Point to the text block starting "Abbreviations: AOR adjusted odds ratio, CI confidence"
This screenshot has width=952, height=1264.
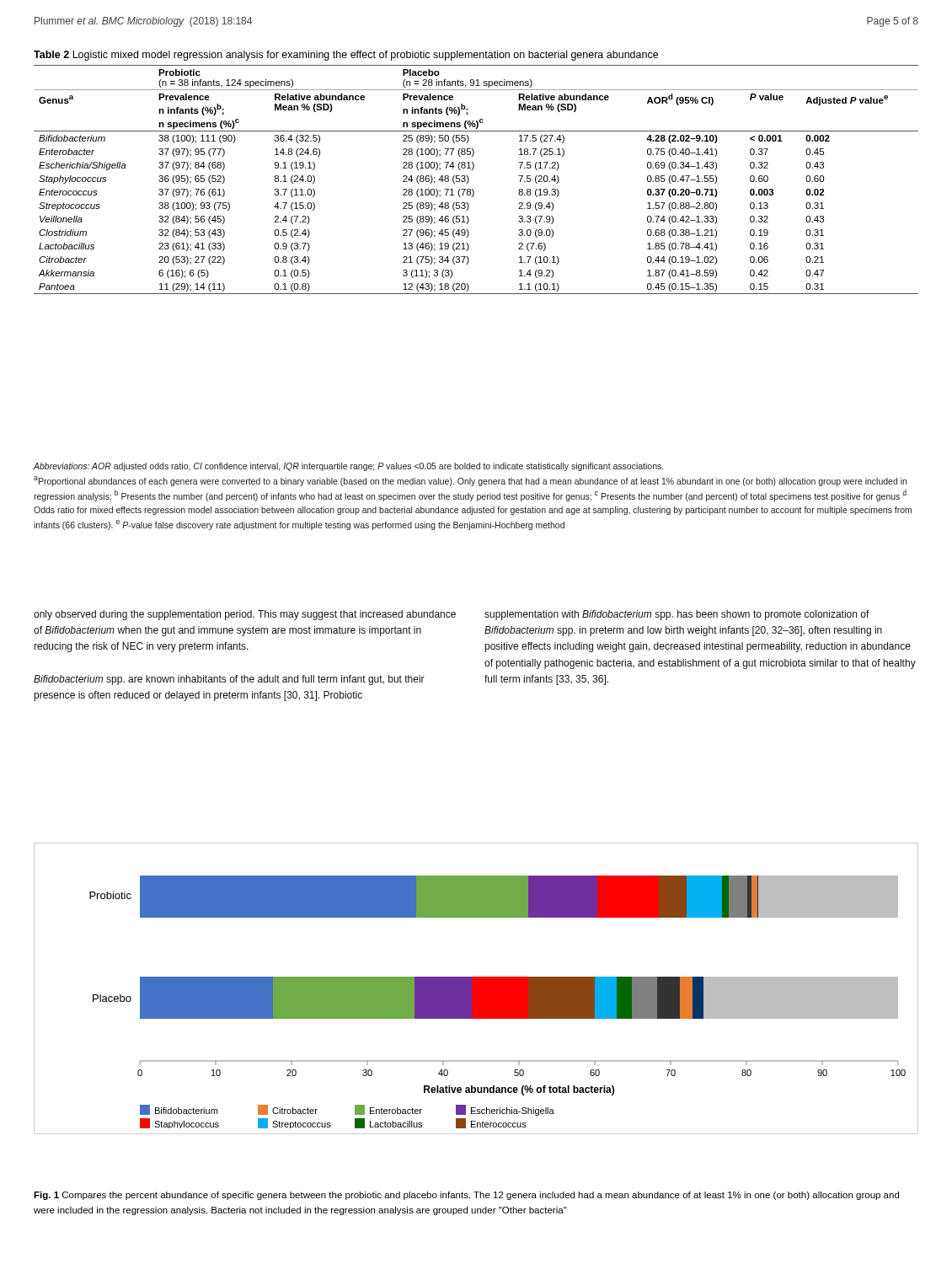(x=473, y=495)
